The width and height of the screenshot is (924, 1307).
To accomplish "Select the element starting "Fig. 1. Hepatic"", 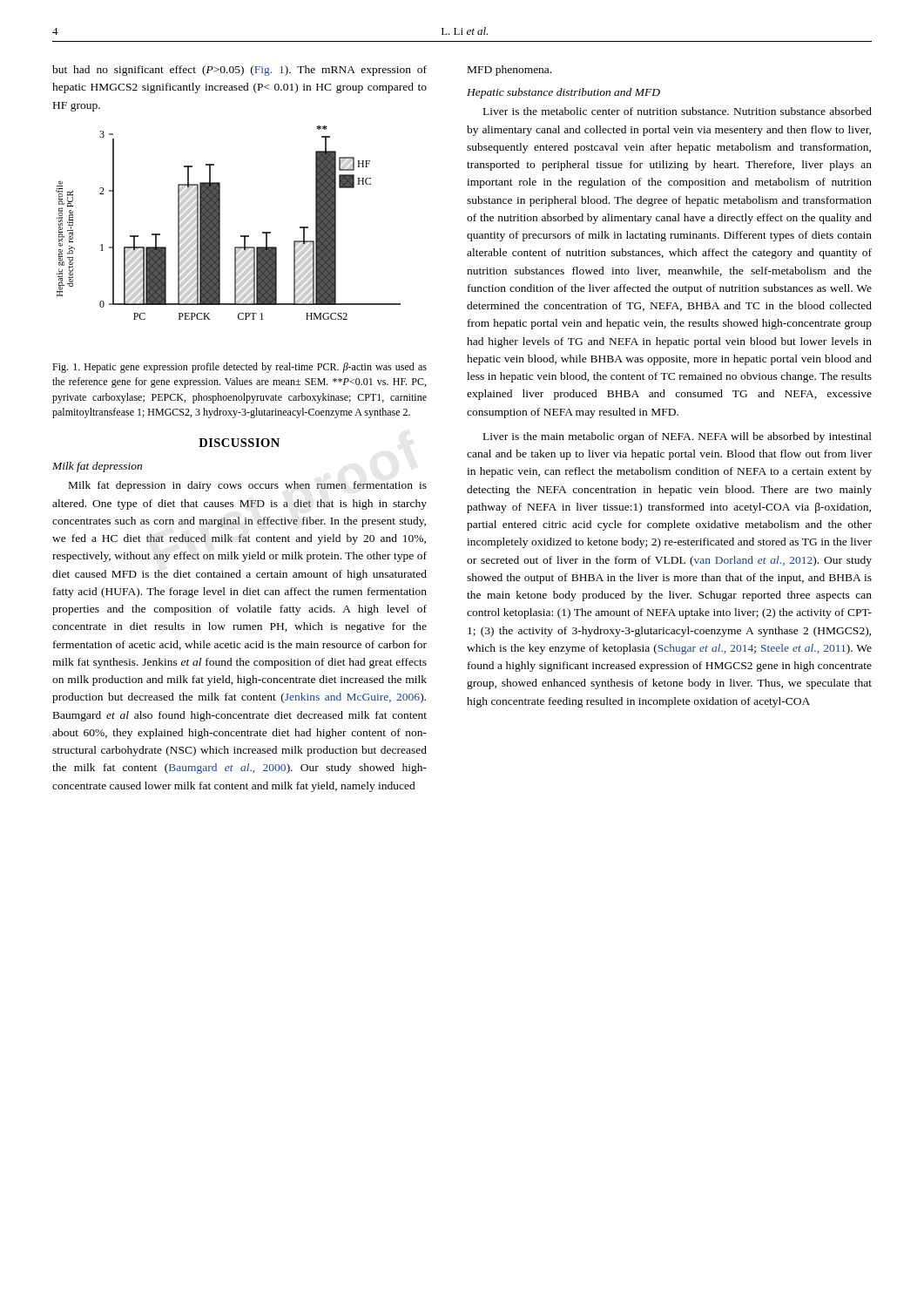I will [x=240, y=389].
